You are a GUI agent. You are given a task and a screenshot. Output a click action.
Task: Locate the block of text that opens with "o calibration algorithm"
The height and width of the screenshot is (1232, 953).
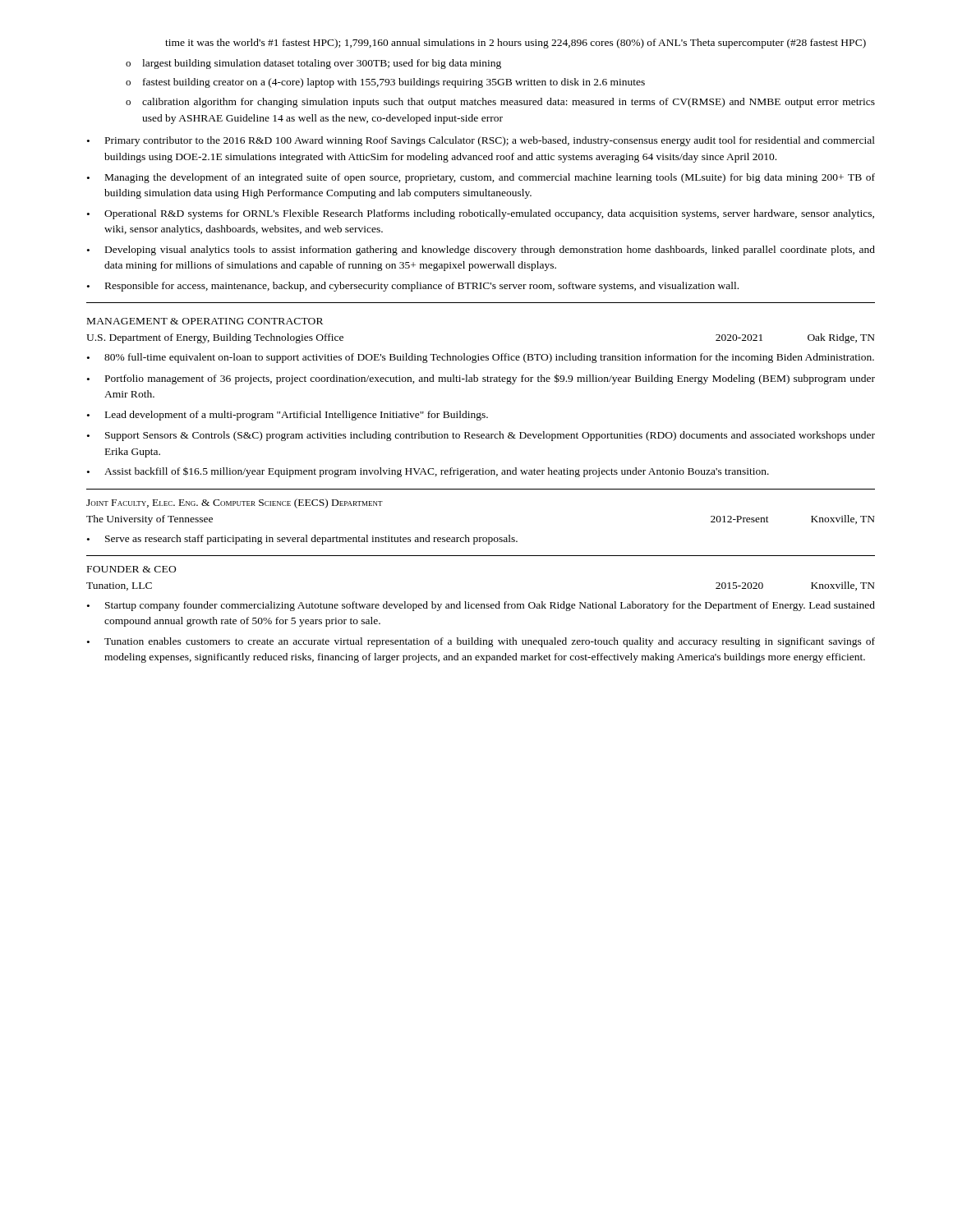[x=500, y=110]
